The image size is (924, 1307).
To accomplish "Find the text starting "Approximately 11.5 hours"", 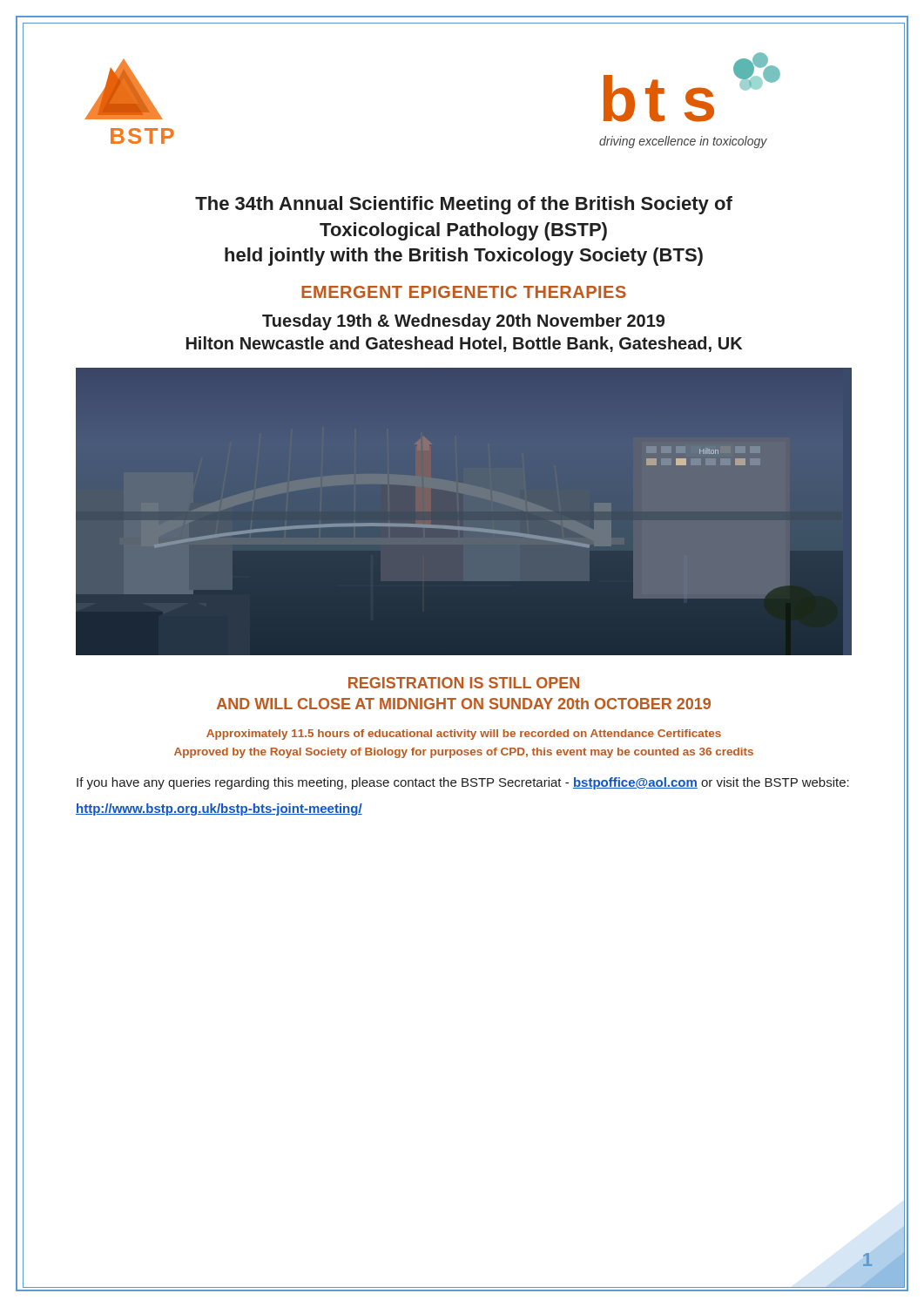I will (x=464, y=743).
